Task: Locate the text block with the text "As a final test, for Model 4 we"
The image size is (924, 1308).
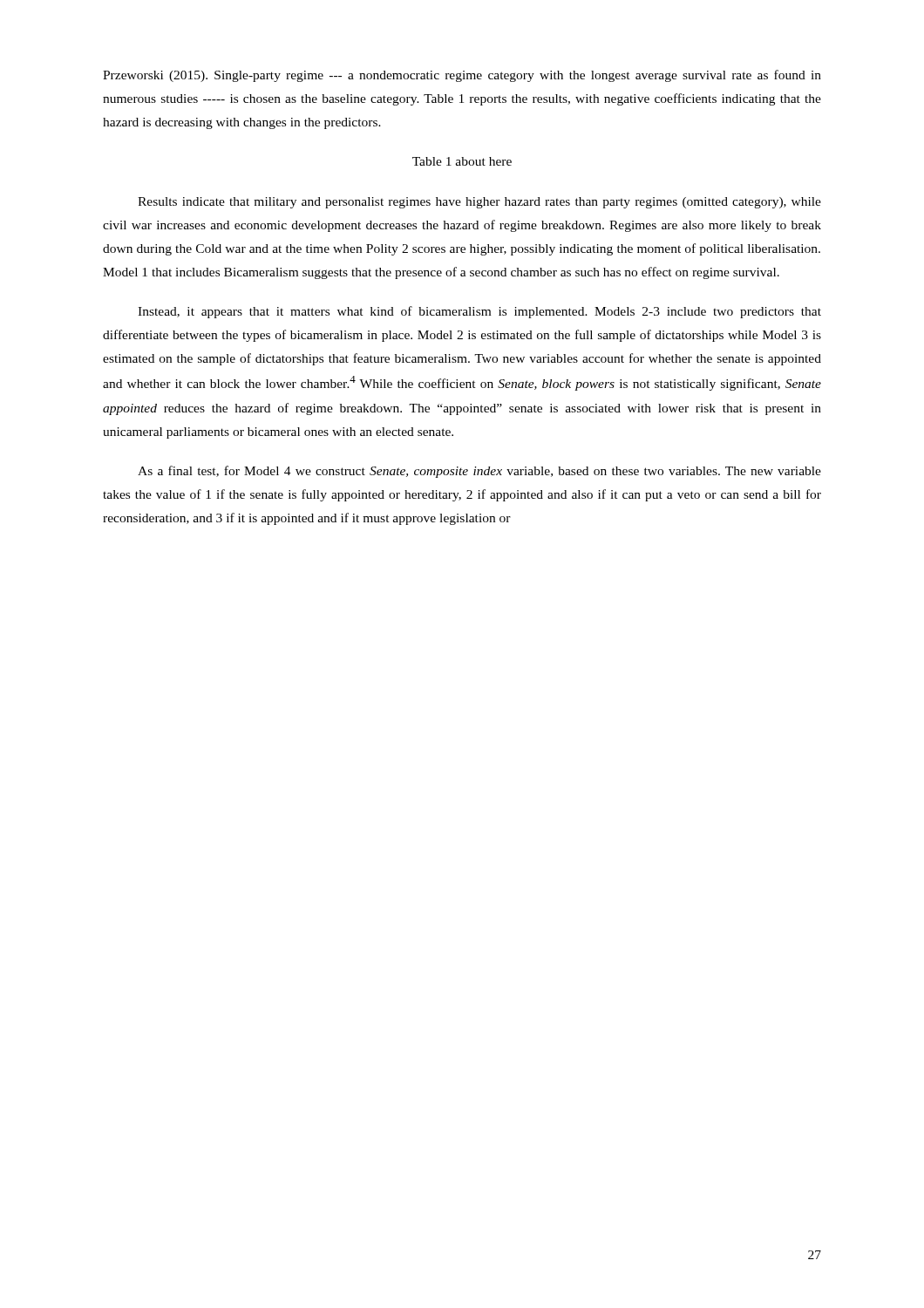Action: pyautogui.click(x=462, y=494)
